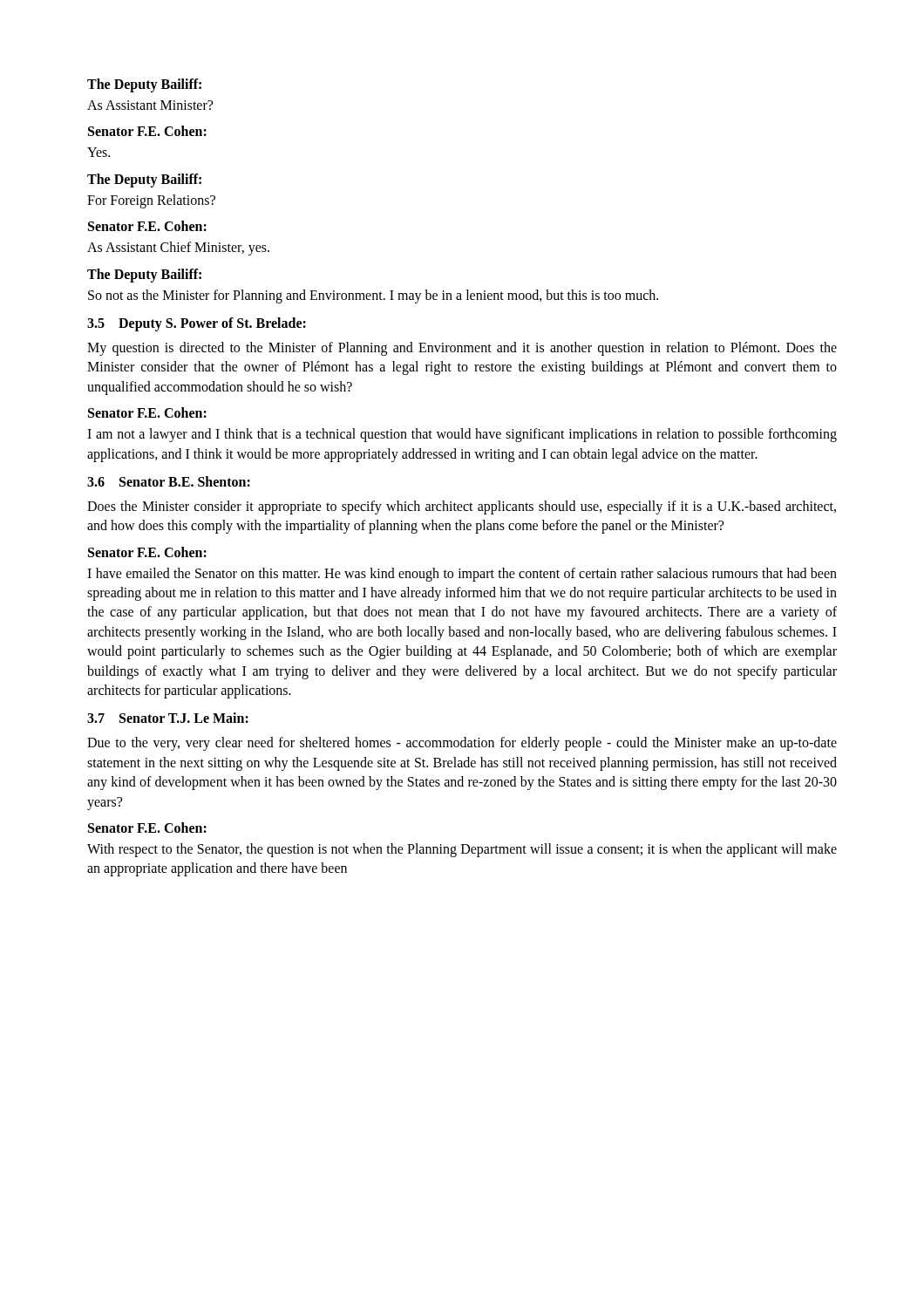The image size is (924, 1308).
Task: Select the passage starting "Does the Minister consider it appropriate to specify"
Action: tap(462, 516)
